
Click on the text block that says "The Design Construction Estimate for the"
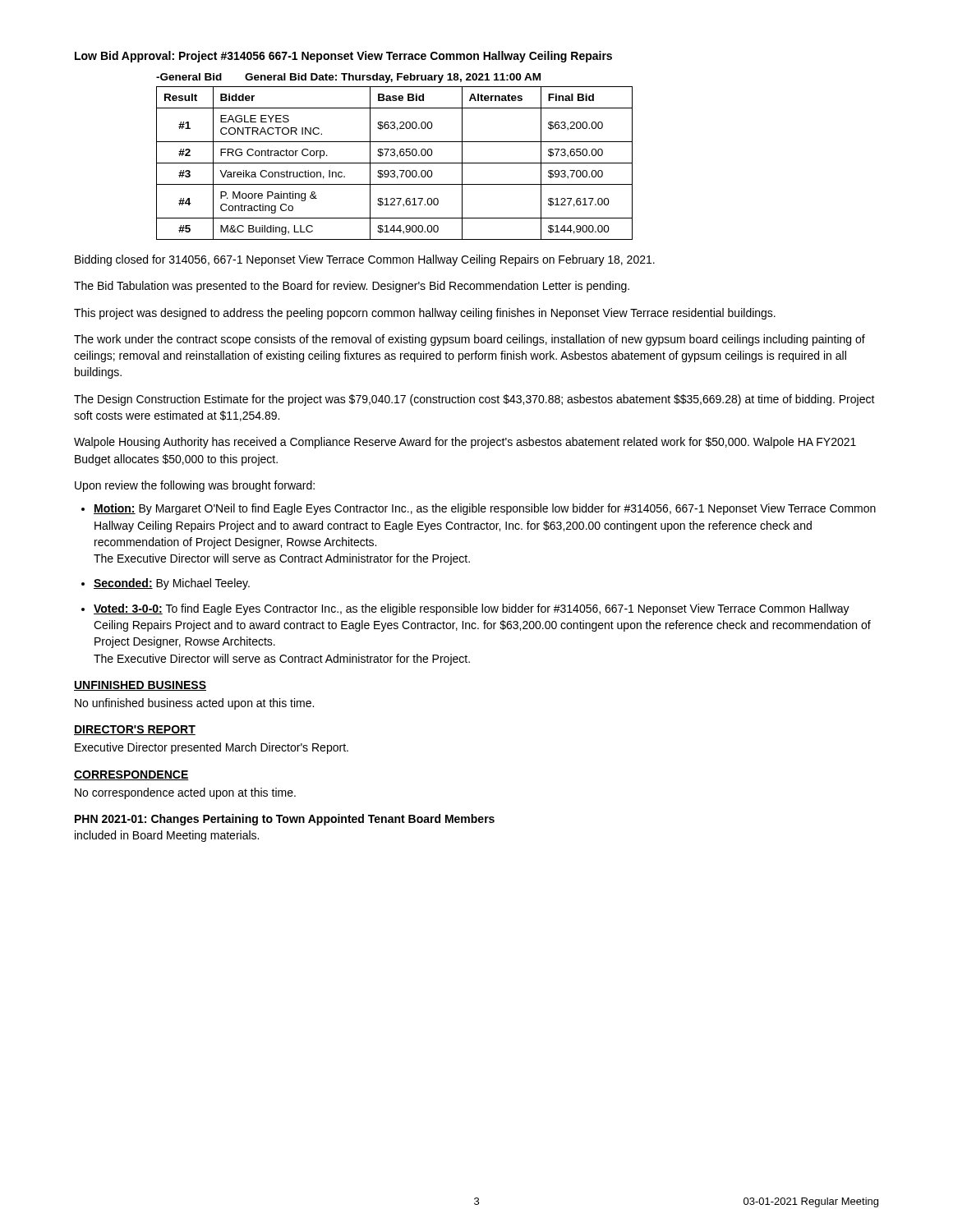tap(474, 407)
